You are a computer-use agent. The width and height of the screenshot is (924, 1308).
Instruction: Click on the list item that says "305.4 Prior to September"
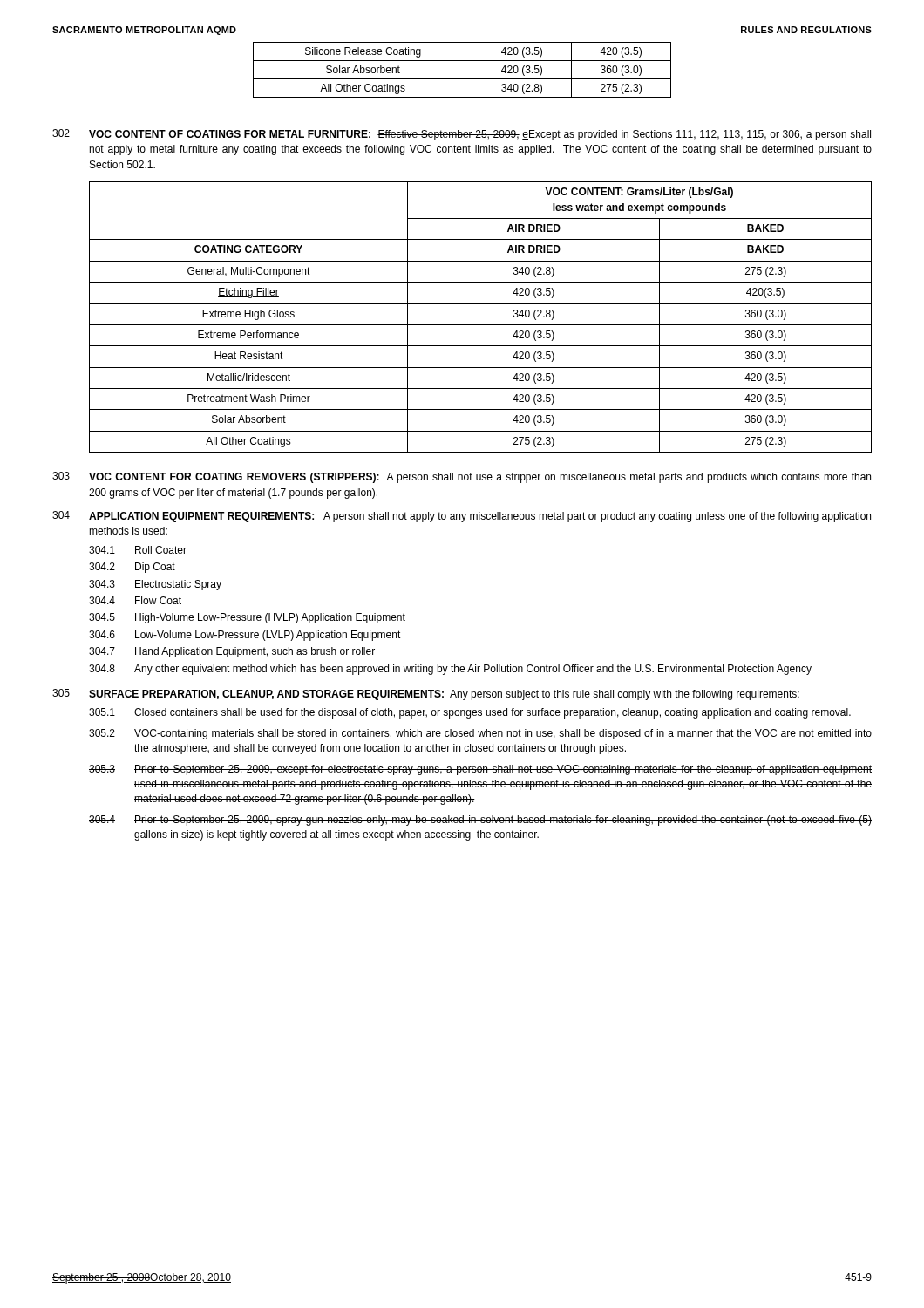tap(480, 828)
